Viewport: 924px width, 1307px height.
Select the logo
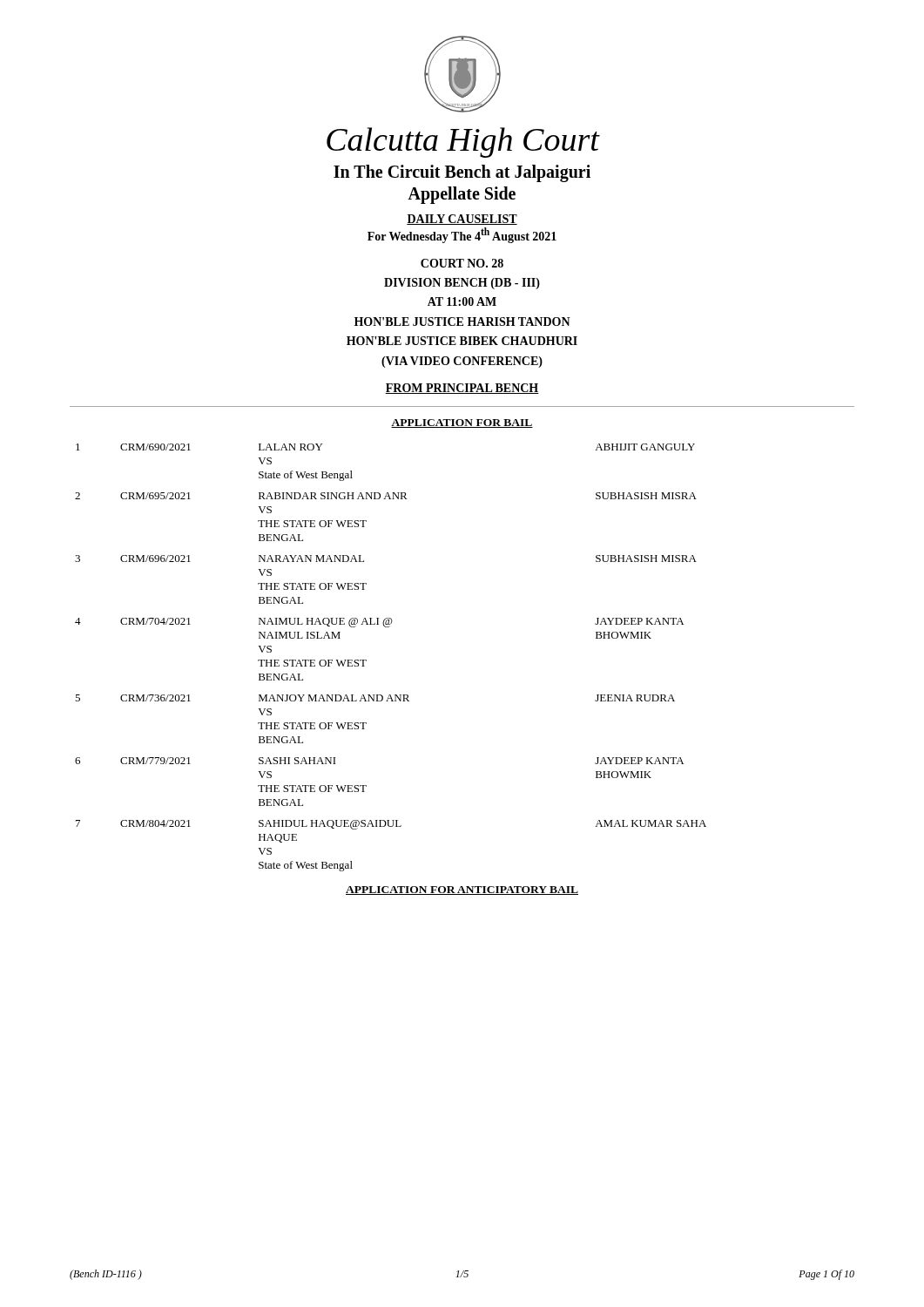[462, 74]
